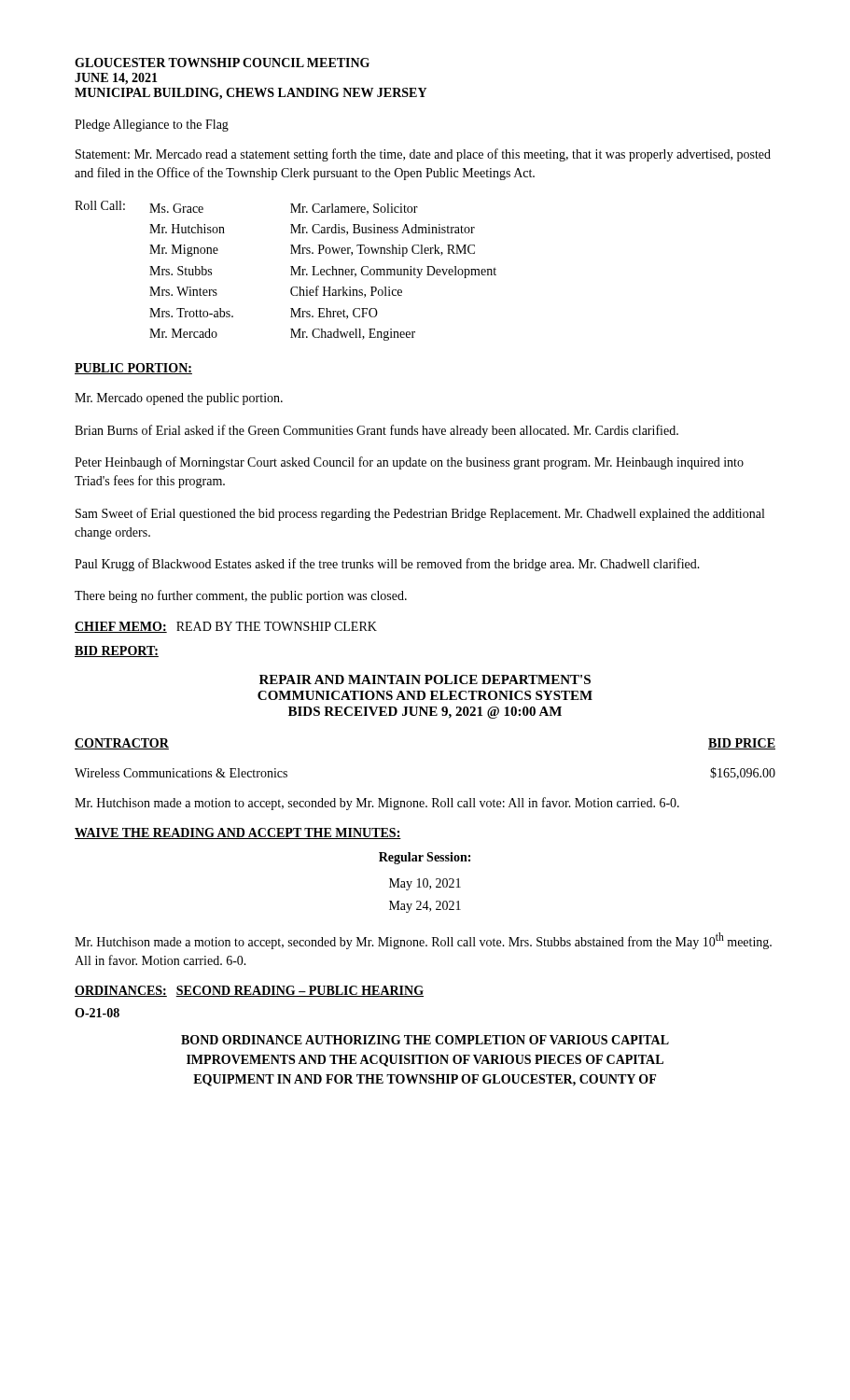Point to the region starting "BOND ORDINANCE AUTHORIZING THE COMPLETION"
The width and height of the screenshot is (850, 1400).
click(425, 1060)
